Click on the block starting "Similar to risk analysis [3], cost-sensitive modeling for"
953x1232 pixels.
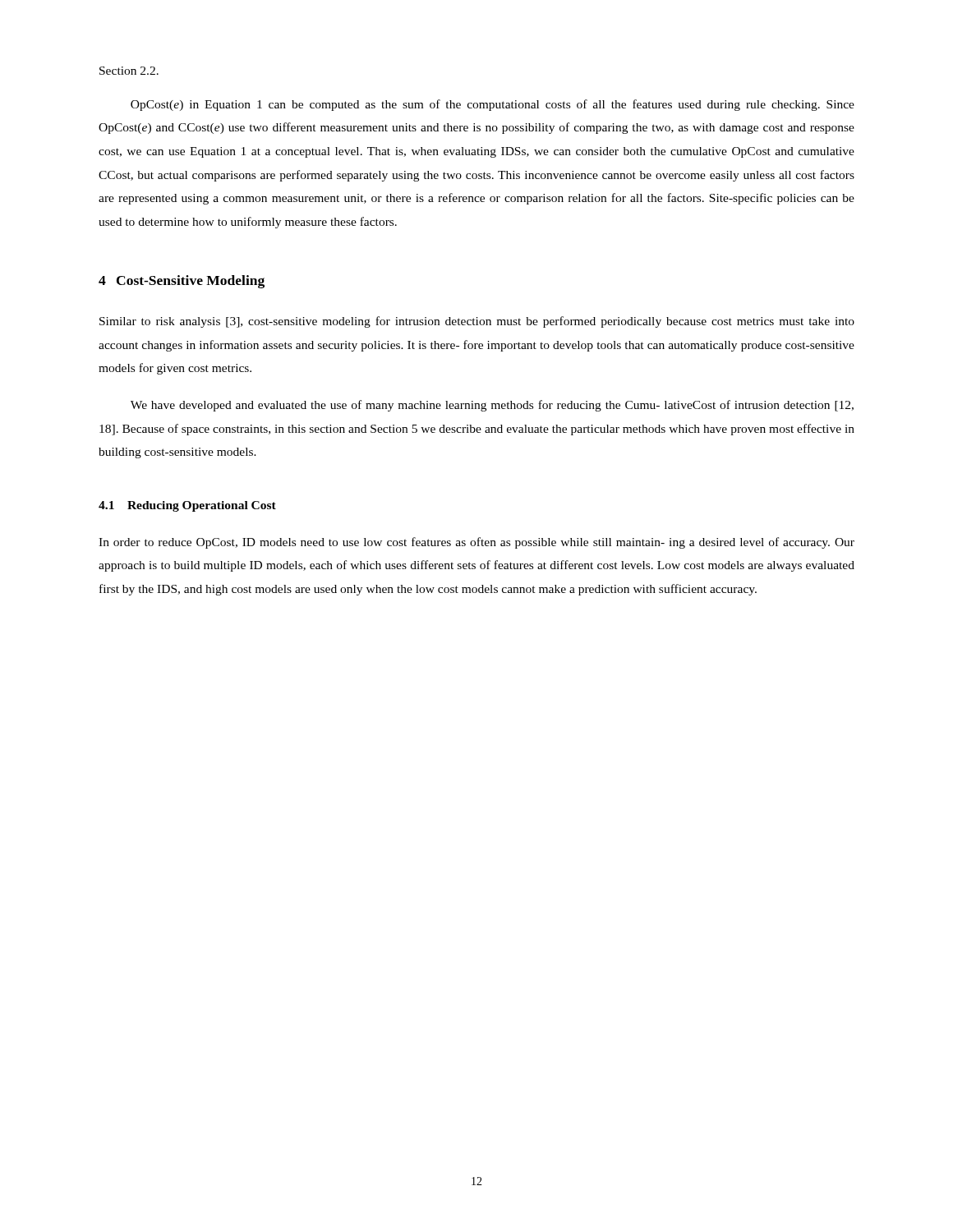476,345
